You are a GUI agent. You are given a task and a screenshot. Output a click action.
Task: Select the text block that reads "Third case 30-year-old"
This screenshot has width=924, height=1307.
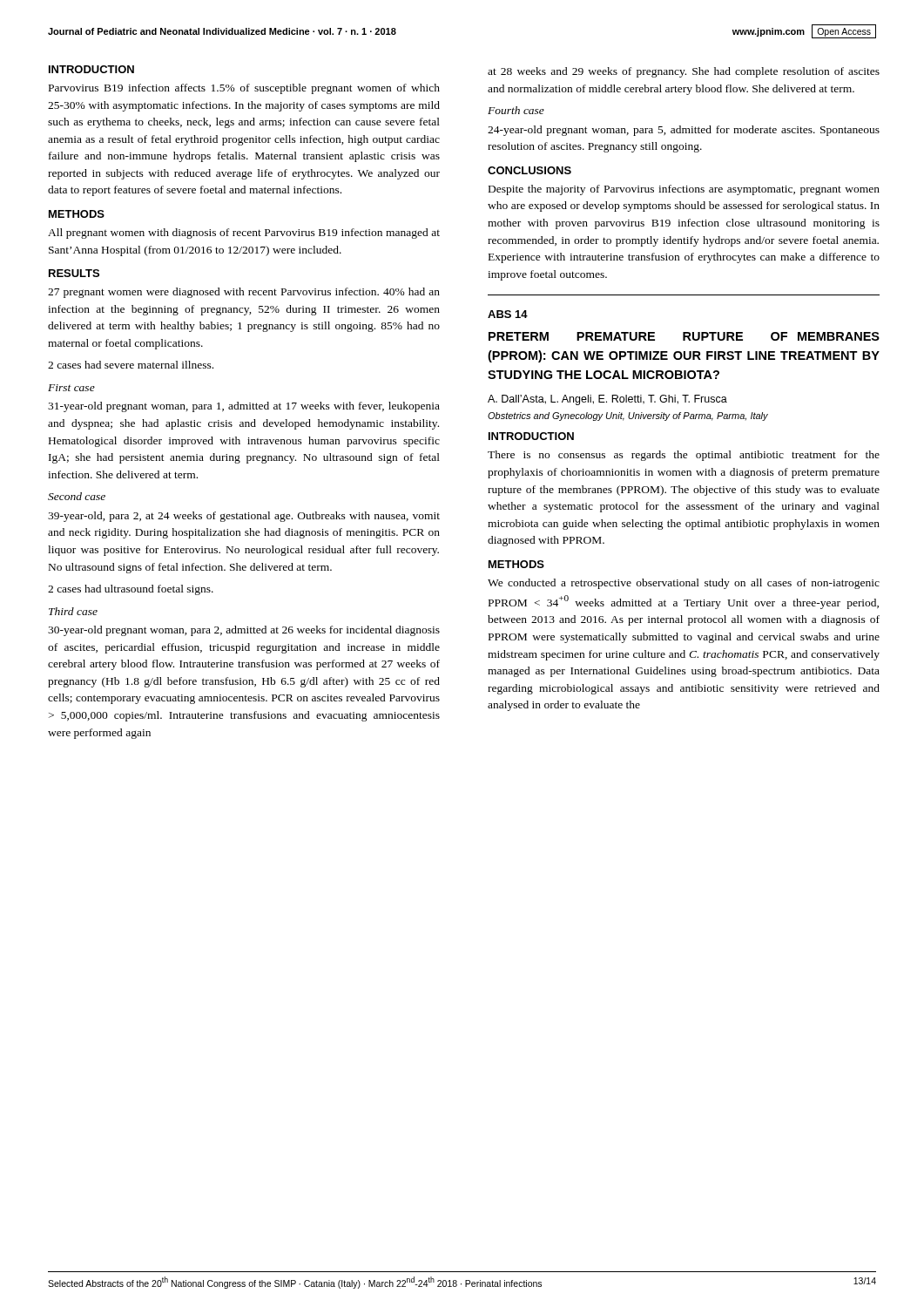(244, 672)
